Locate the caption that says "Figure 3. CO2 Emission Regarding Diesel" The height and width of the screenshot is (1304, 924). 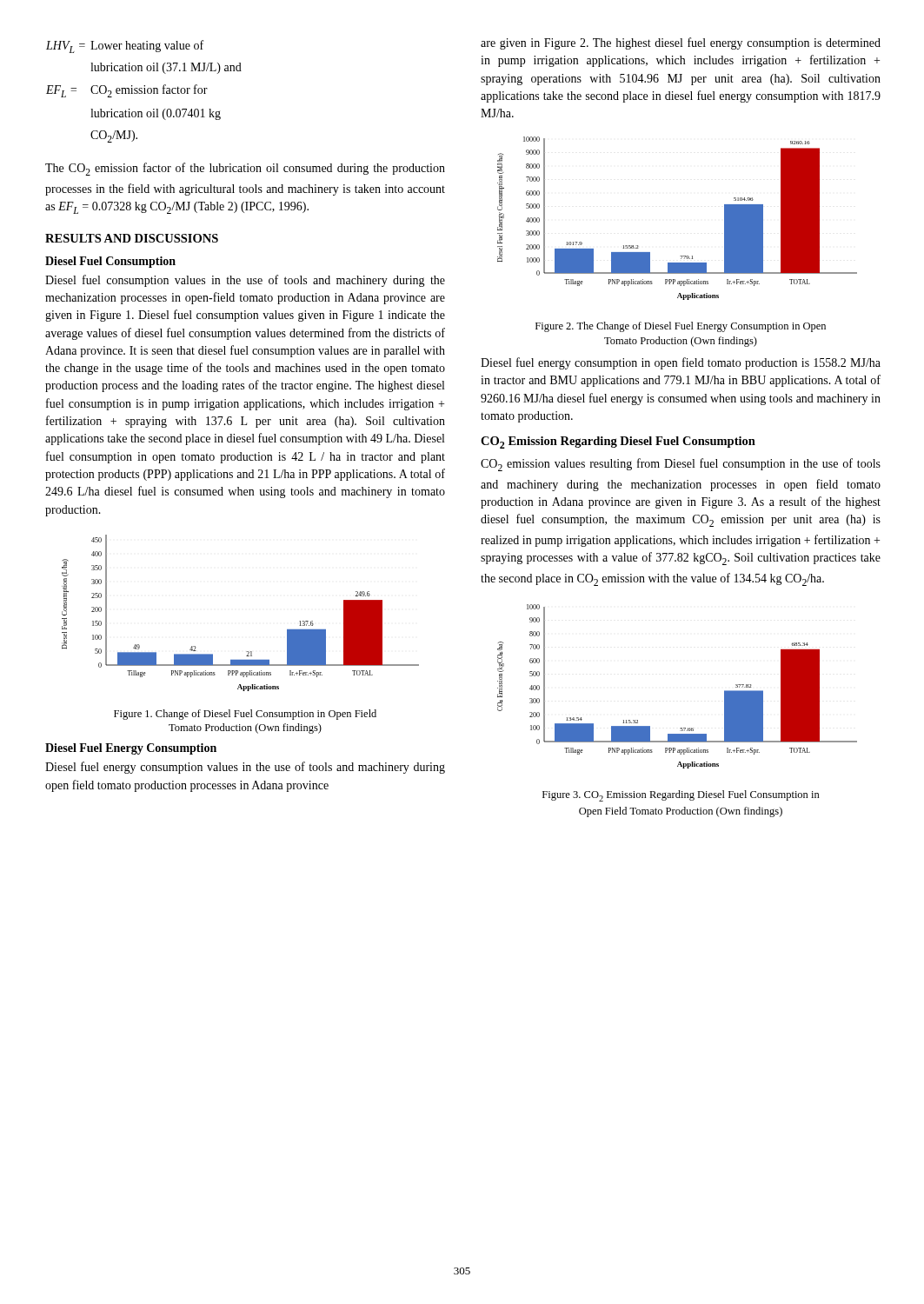tap(681, 803)
